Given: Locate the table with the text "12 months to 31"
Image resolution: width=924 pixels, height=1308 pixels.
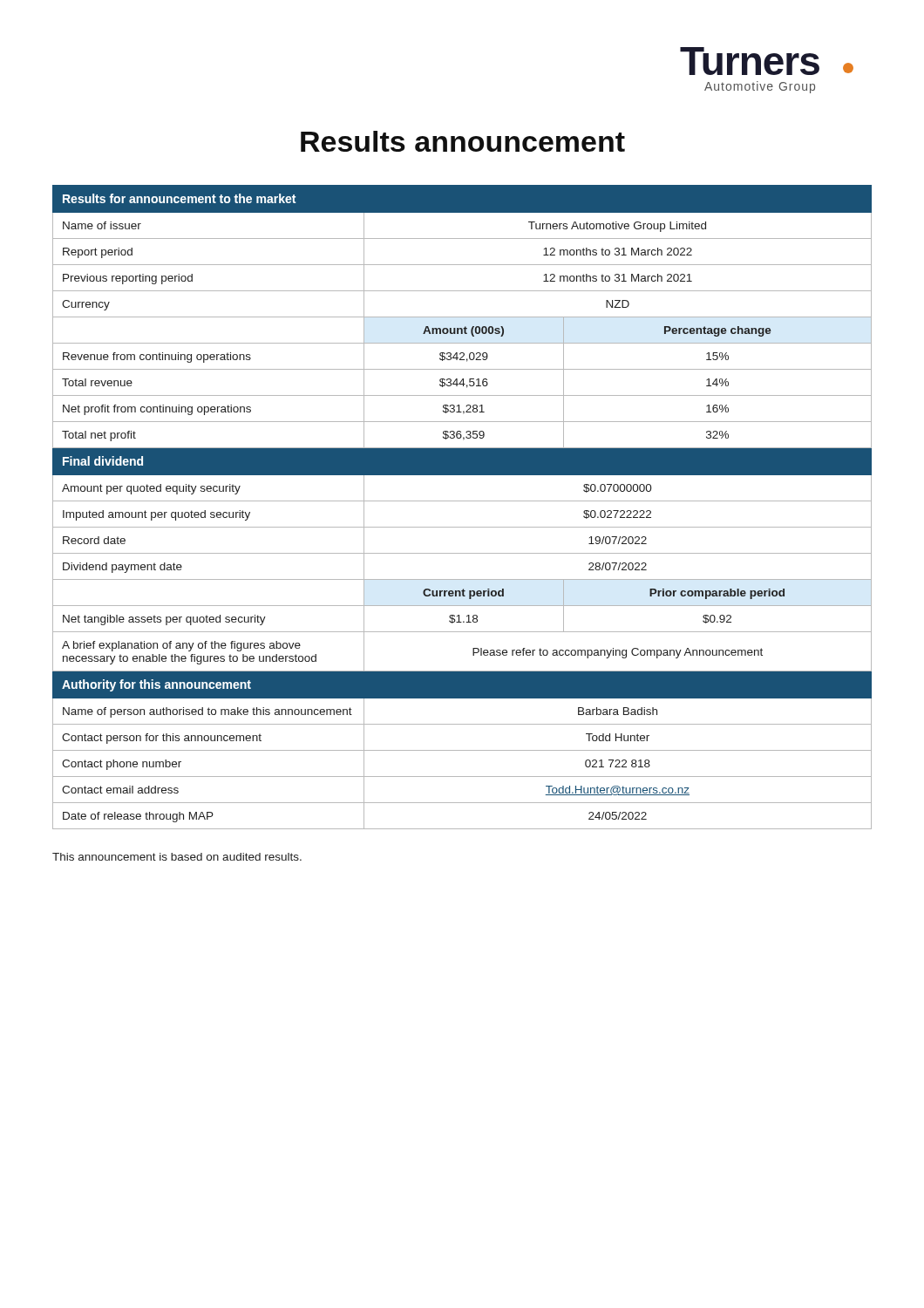Looking at the screenshot, I should (x=462, y=507).
